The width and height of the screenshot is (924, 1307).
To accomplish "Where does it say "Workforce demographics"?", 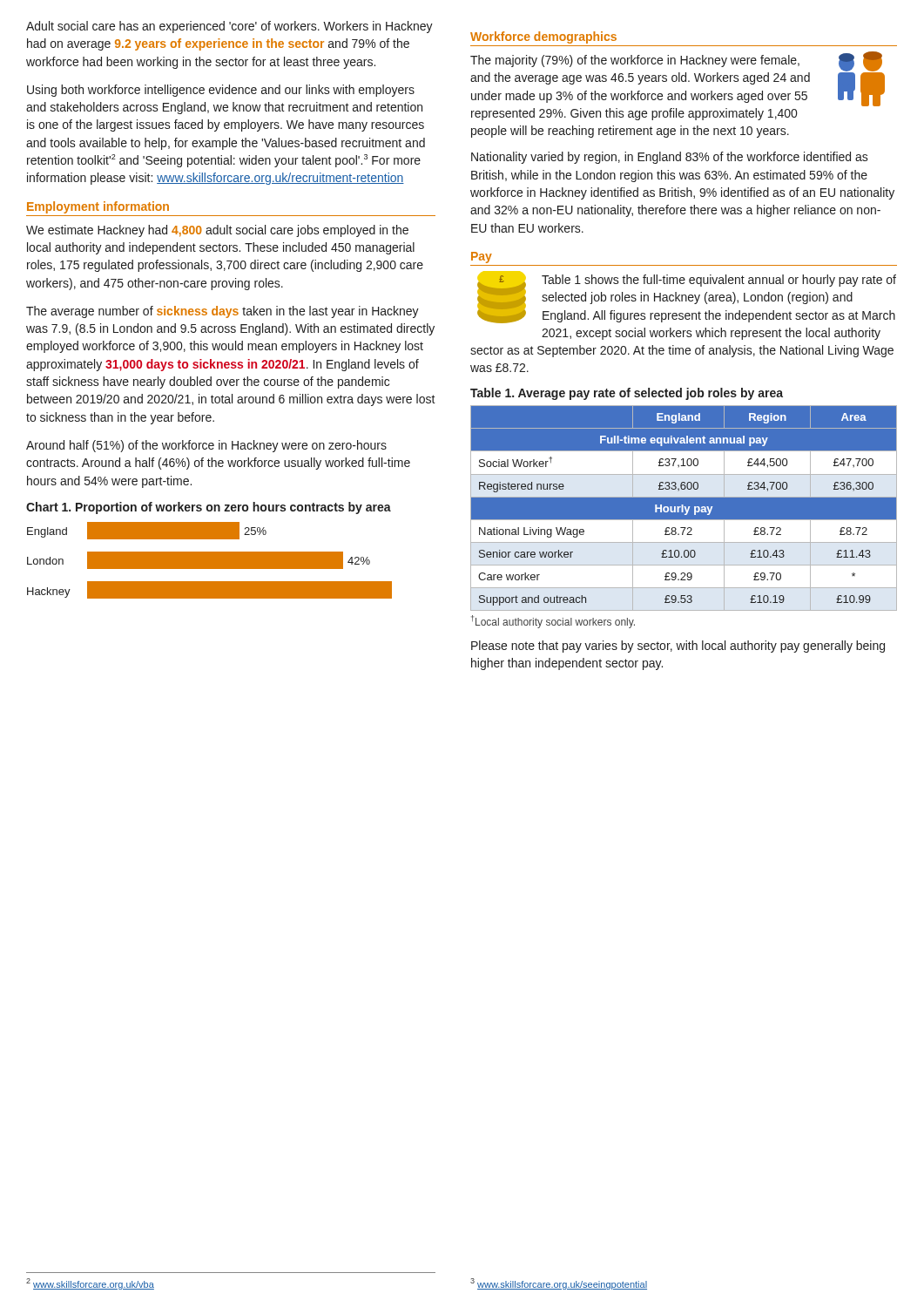I will point(544,37).
